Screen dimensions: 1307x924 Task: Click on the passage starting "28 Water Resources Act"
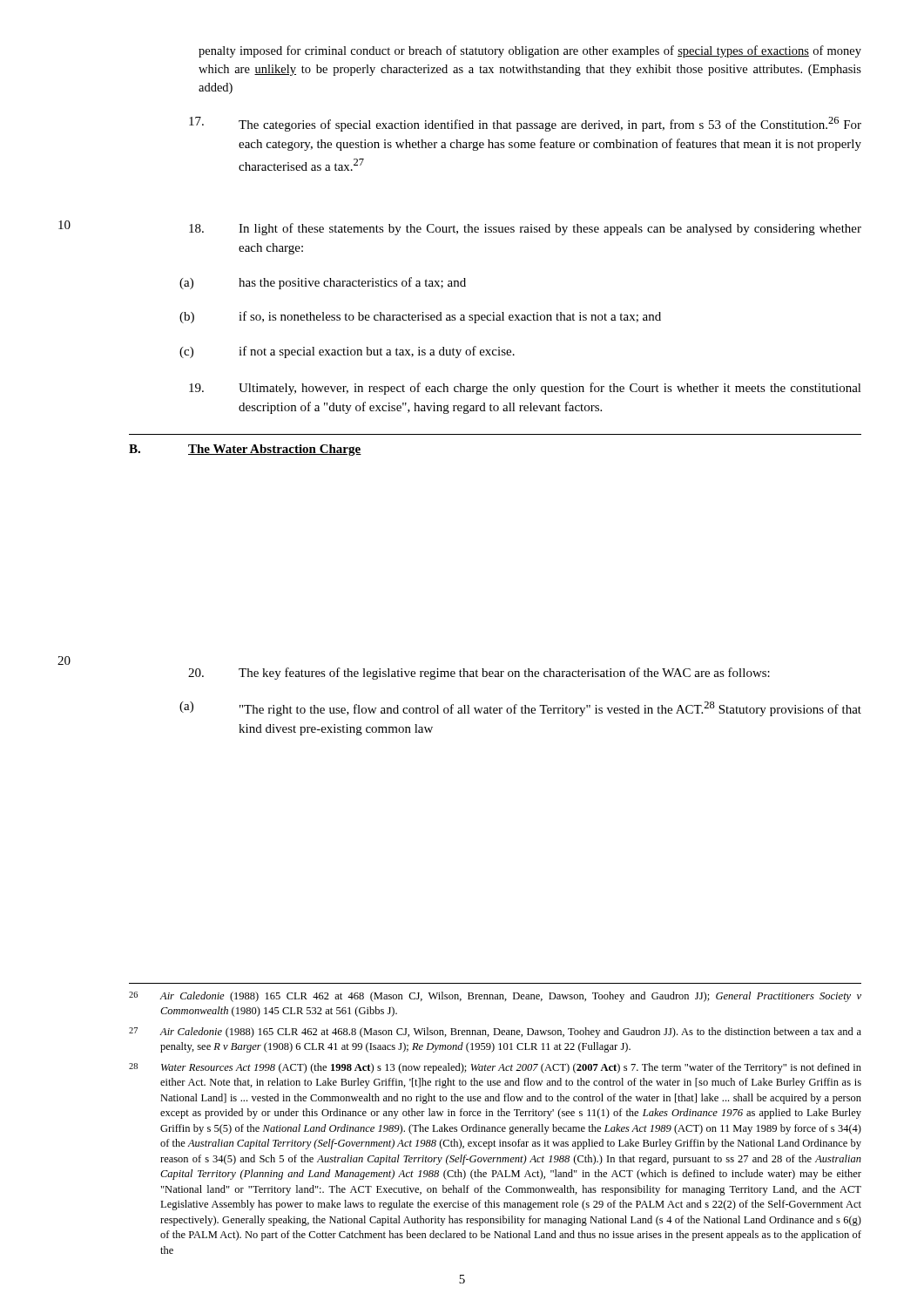click(x=495, y=1159)
